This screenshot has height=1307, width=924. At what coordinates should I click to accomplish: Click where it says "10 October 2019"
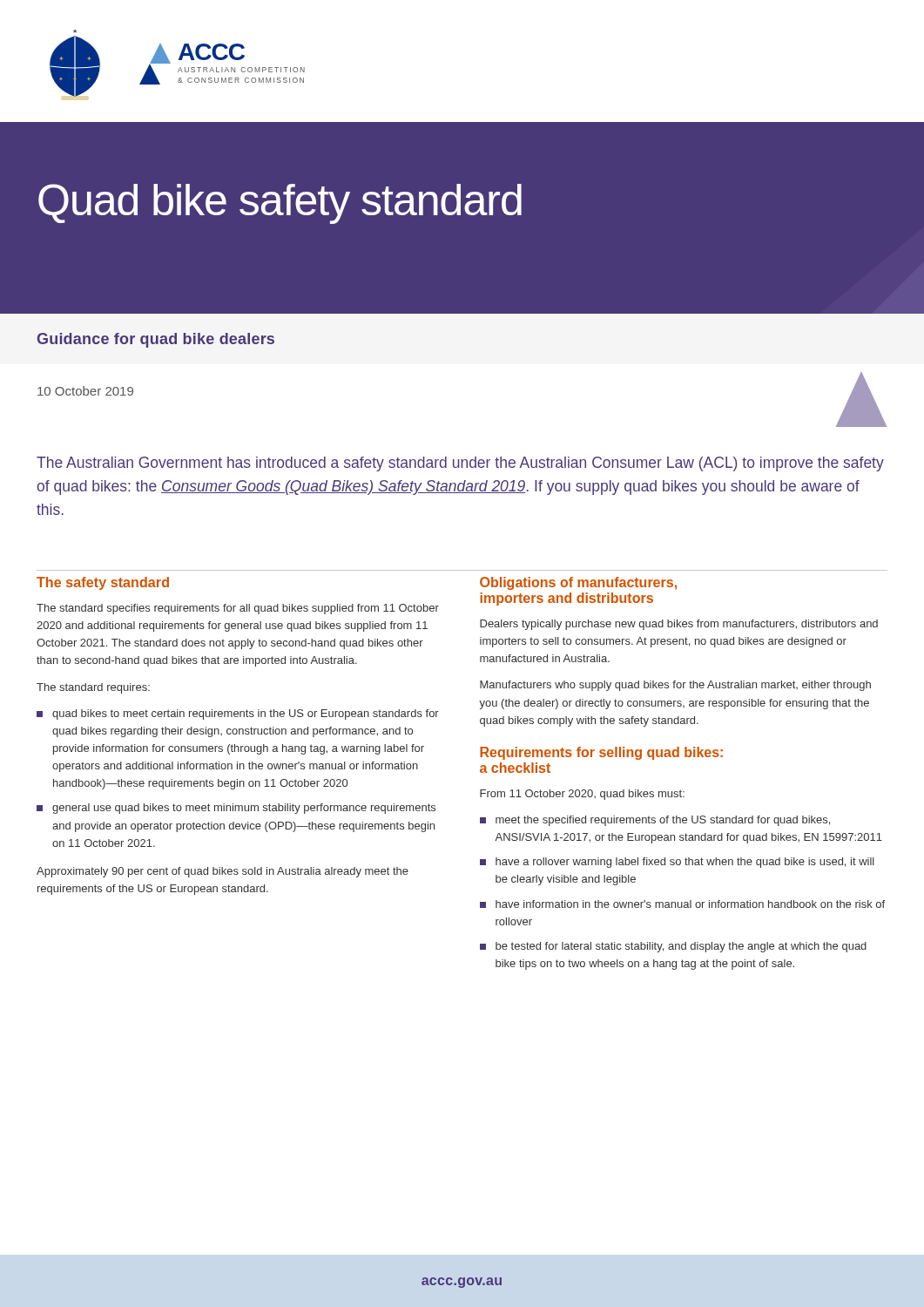pyautogui.click(x=85, y=390)
